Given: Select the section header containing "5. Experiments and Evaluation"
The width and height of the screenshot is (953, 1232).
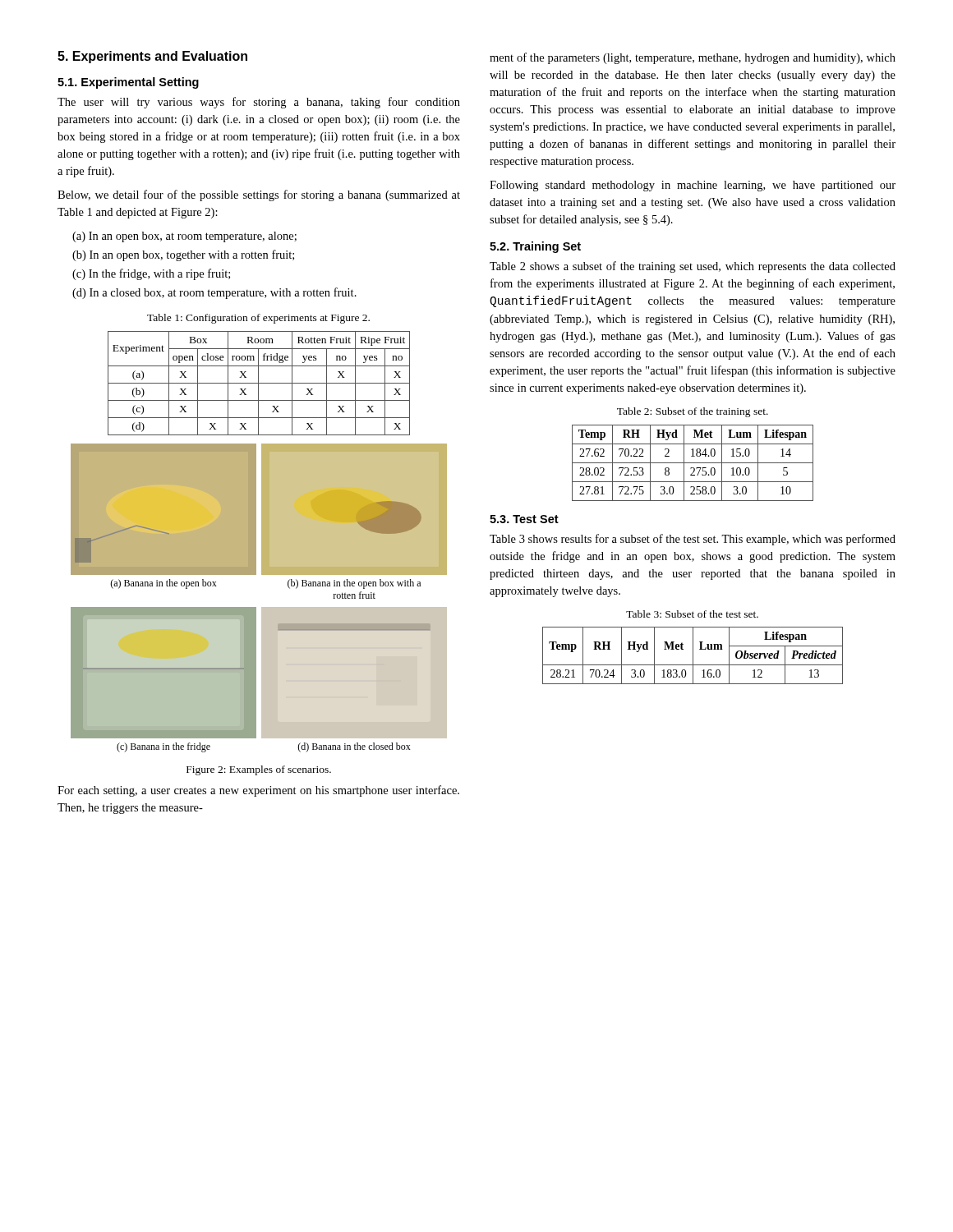Looking at the screenshot, I should point(152,57).
